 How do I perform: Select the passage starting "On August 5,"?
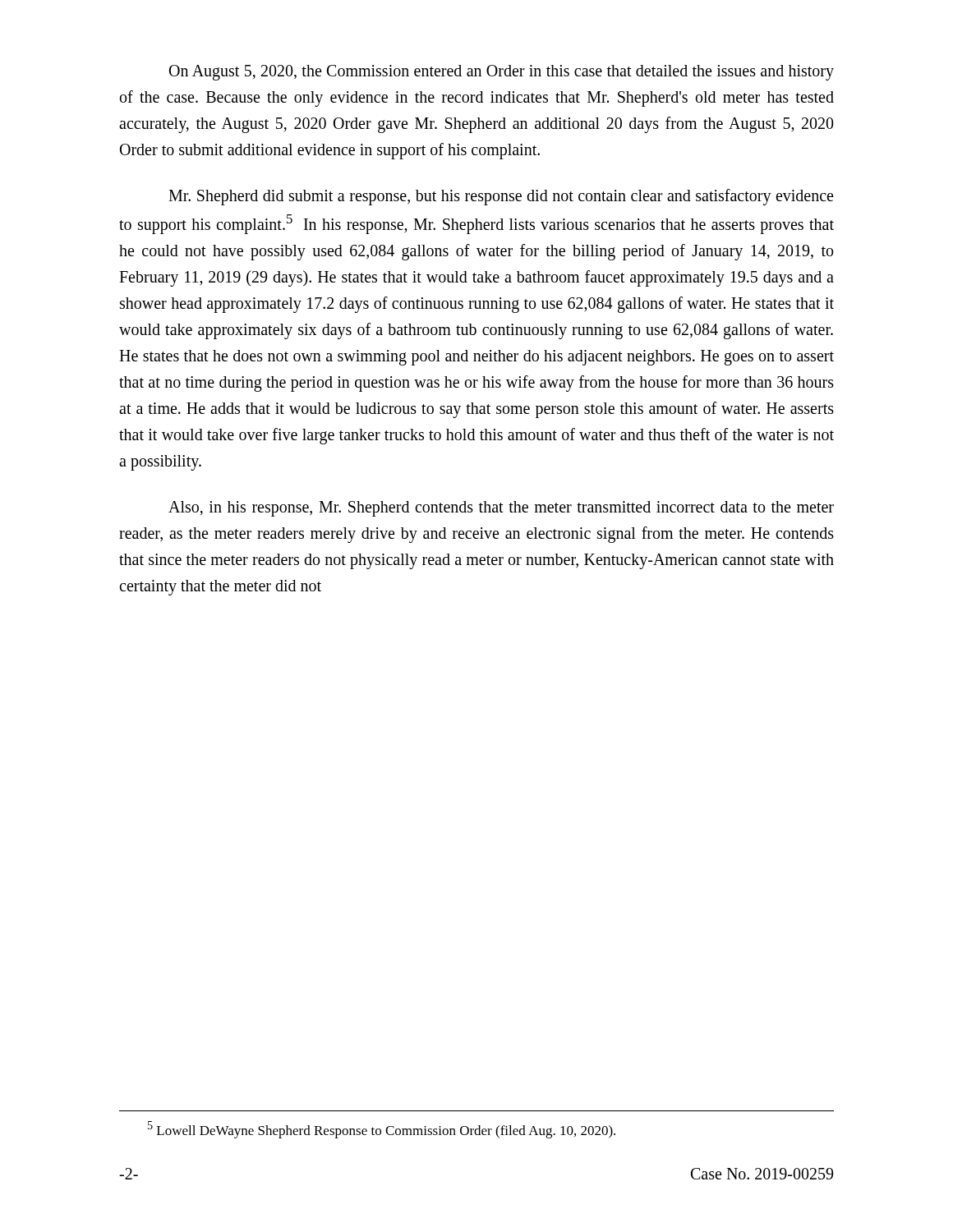click(x=476, y=110)
